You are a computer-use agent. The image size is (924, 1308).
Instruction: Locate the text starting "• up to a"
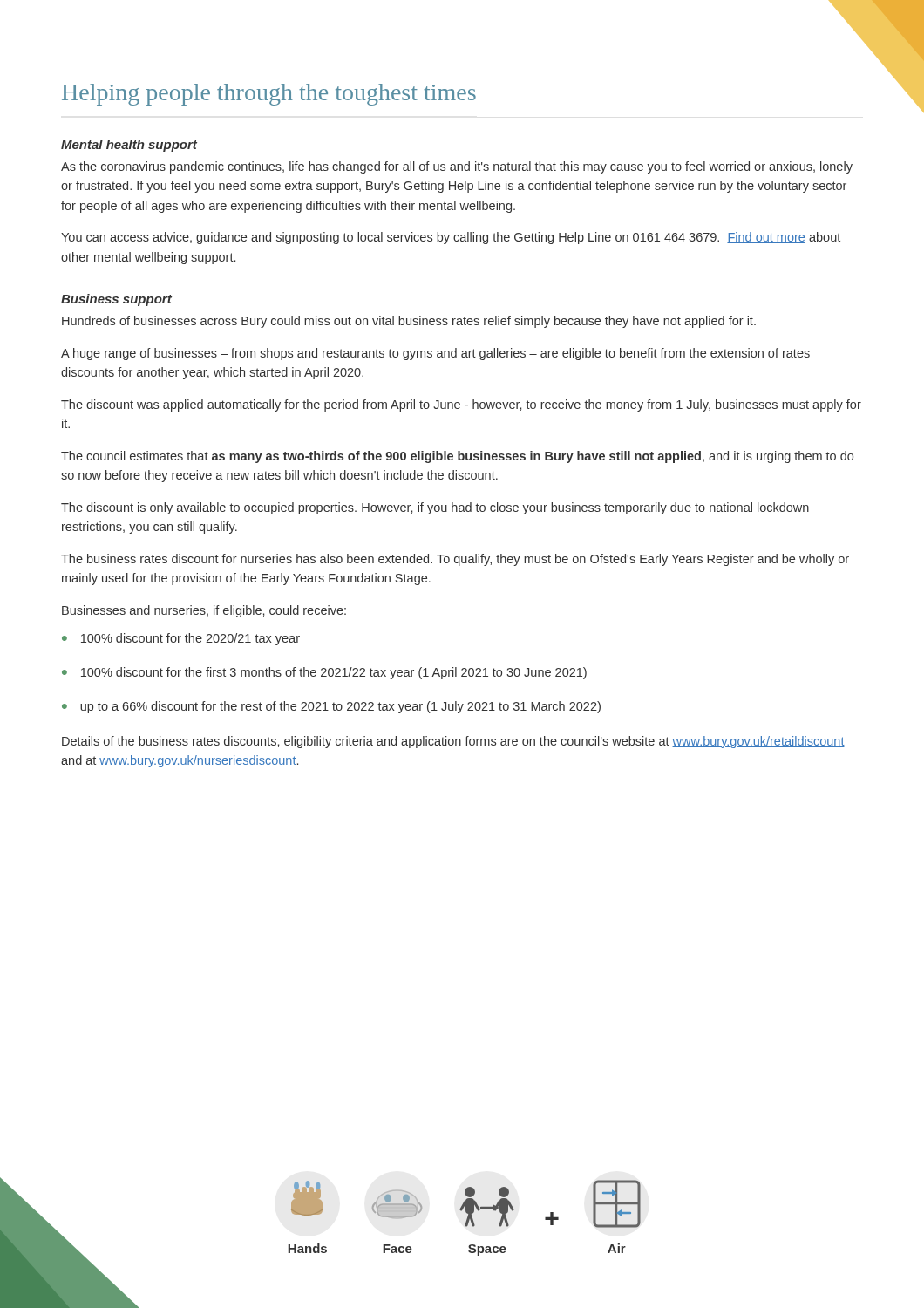point(462,707)
